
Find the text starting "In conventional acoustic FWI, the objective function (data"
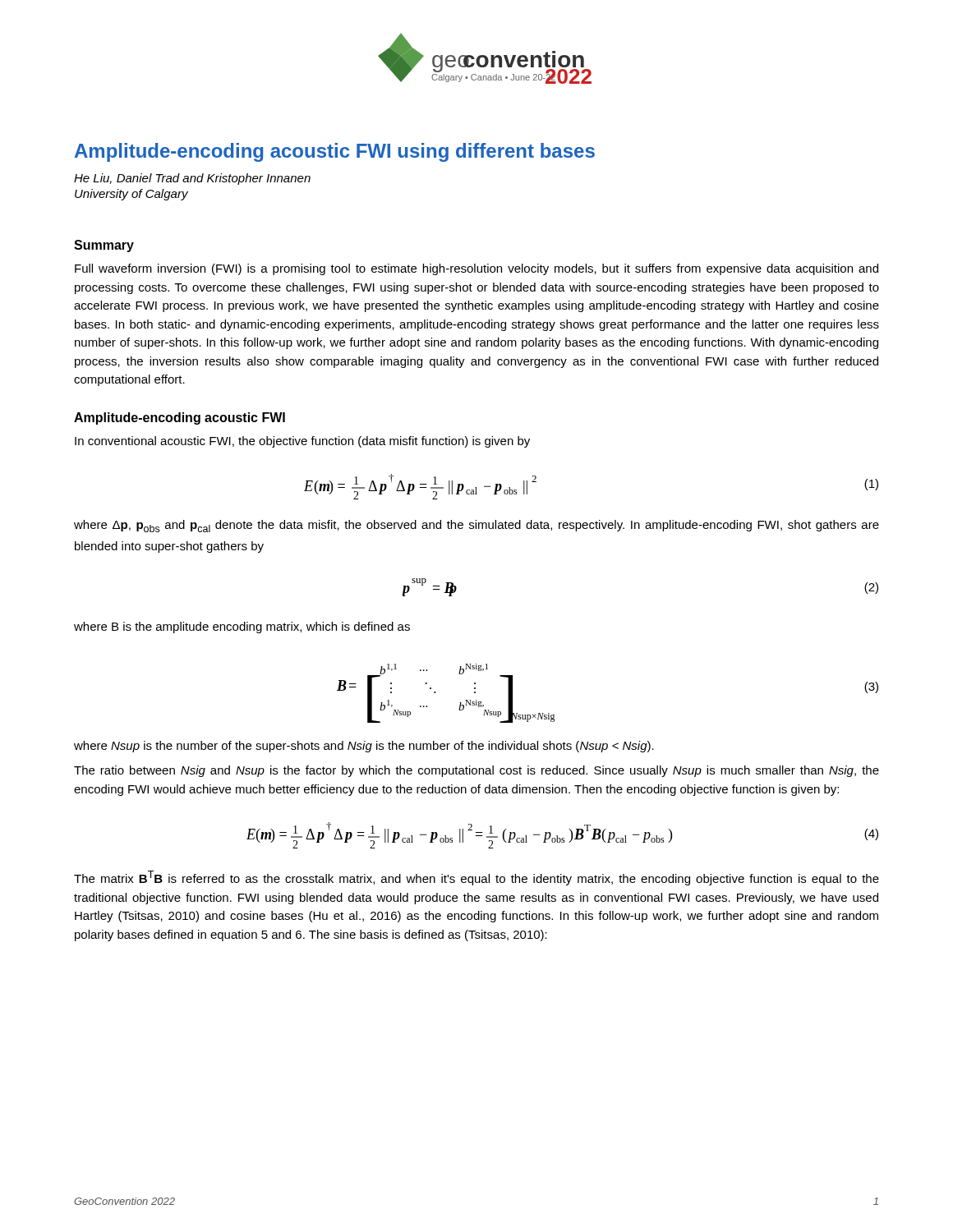click(476, 441)
